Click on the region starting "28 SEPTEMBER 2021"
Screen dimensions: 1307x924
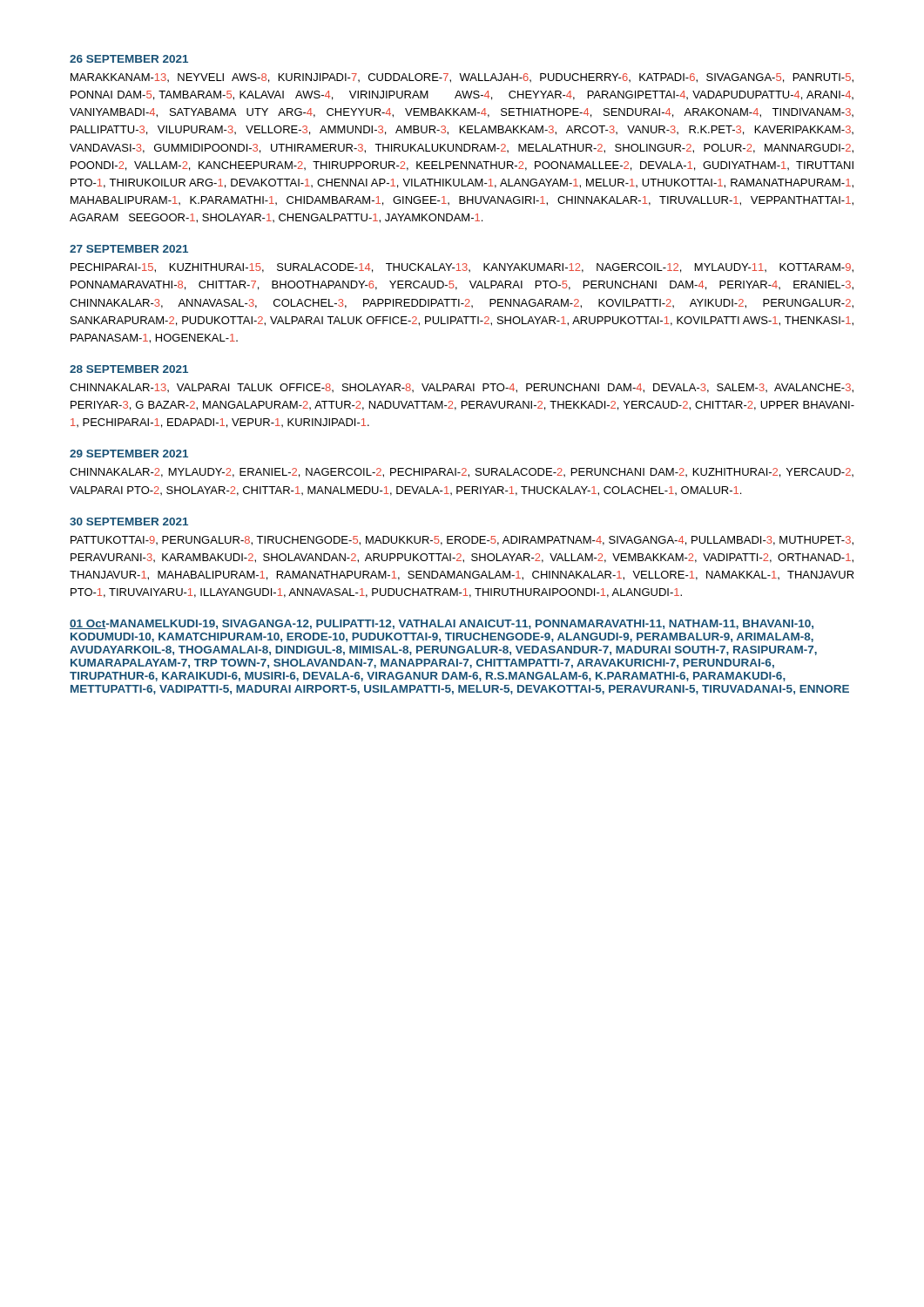[x=129, y=369]
